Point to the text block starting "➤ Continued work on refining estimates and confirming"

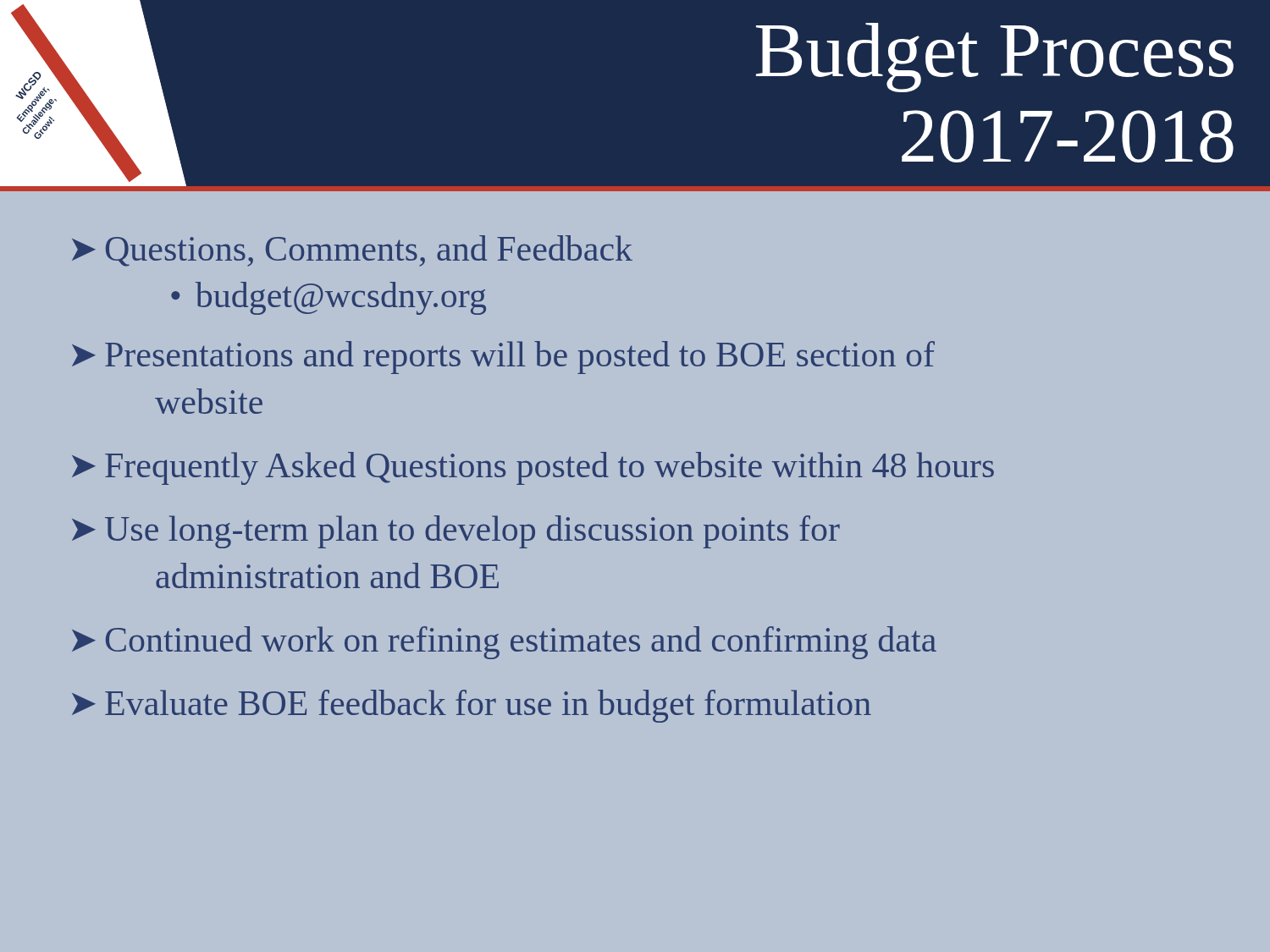pyautogui.click(x=643, y=640)
